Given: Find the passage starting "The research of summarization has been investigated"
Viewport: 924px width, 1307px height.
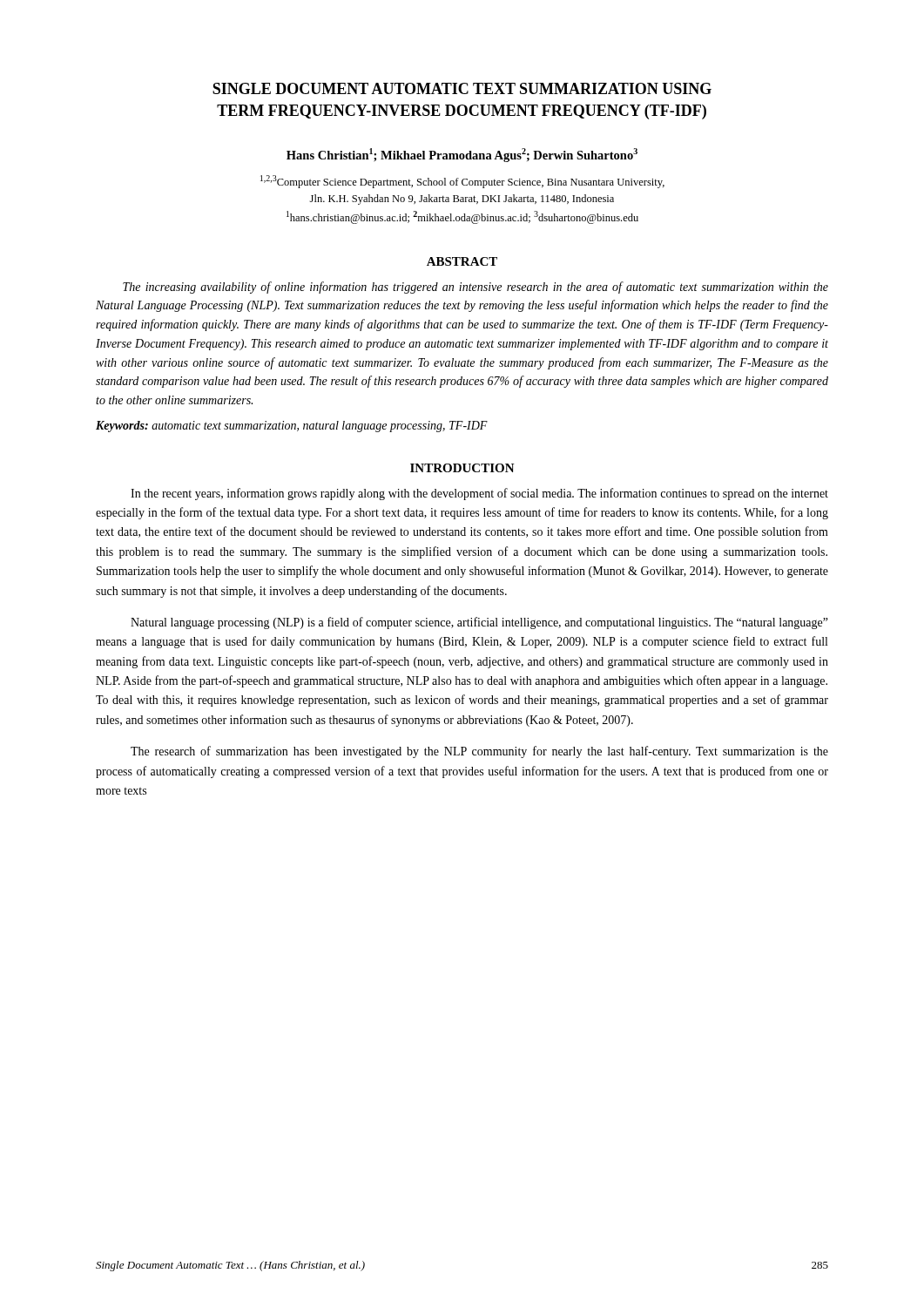Looking at the screenshot, I should coord(462,771).
